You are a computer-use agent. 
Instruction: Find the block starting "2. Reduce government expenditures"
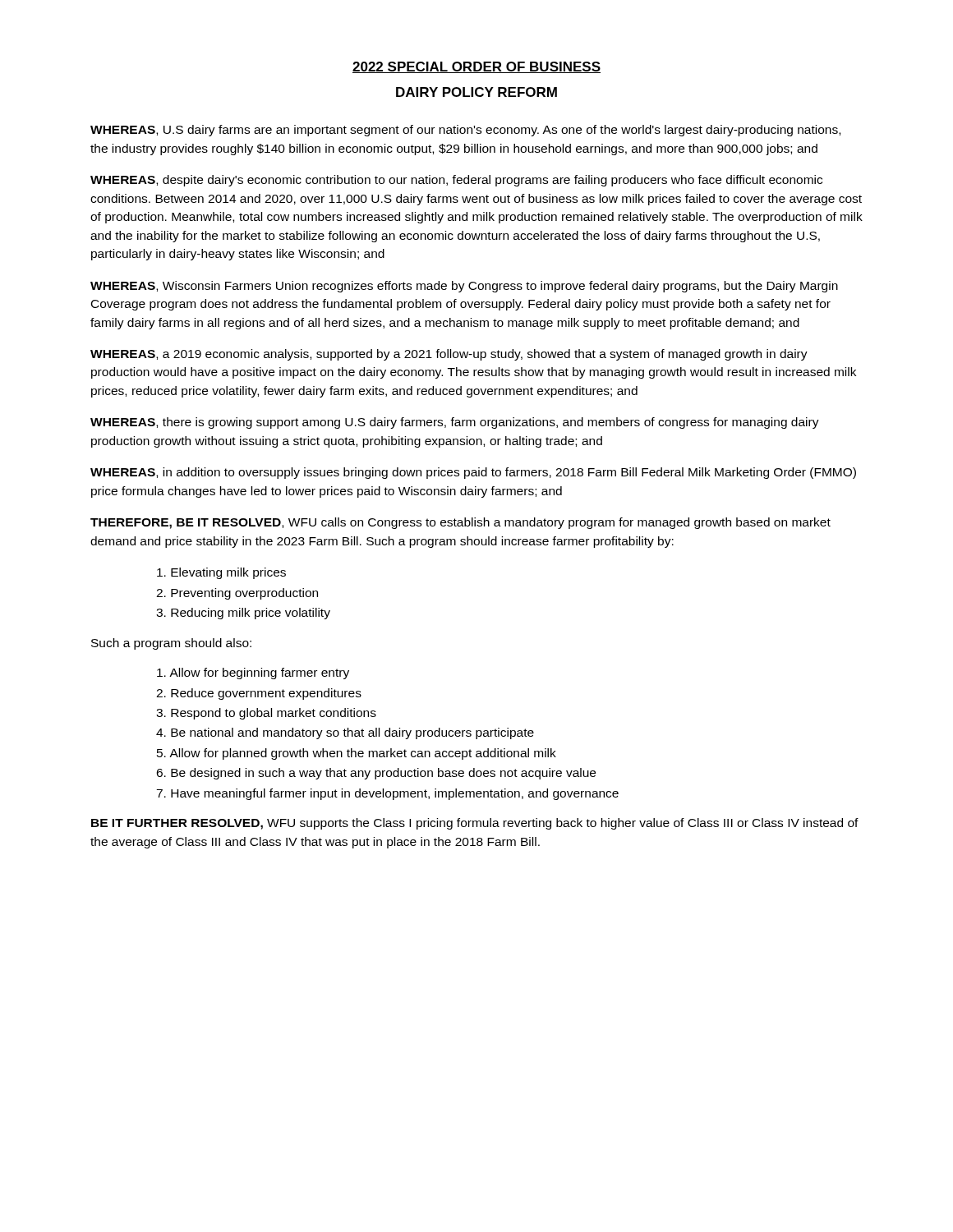pyautogui.click(x=259, y=692)
